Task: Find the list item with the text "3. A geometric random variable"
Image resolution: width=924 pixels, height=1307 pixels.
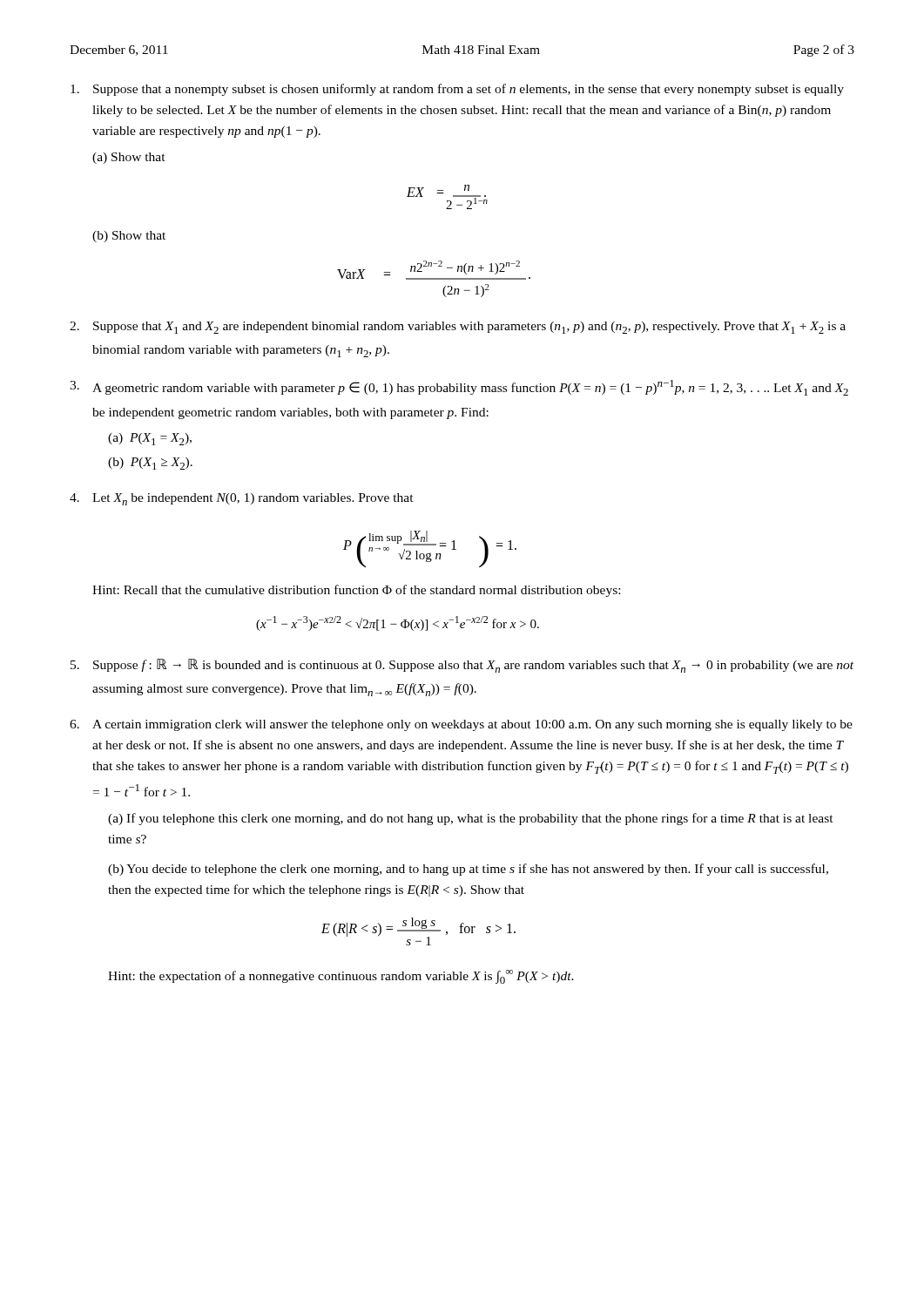Action: (462, 399)
